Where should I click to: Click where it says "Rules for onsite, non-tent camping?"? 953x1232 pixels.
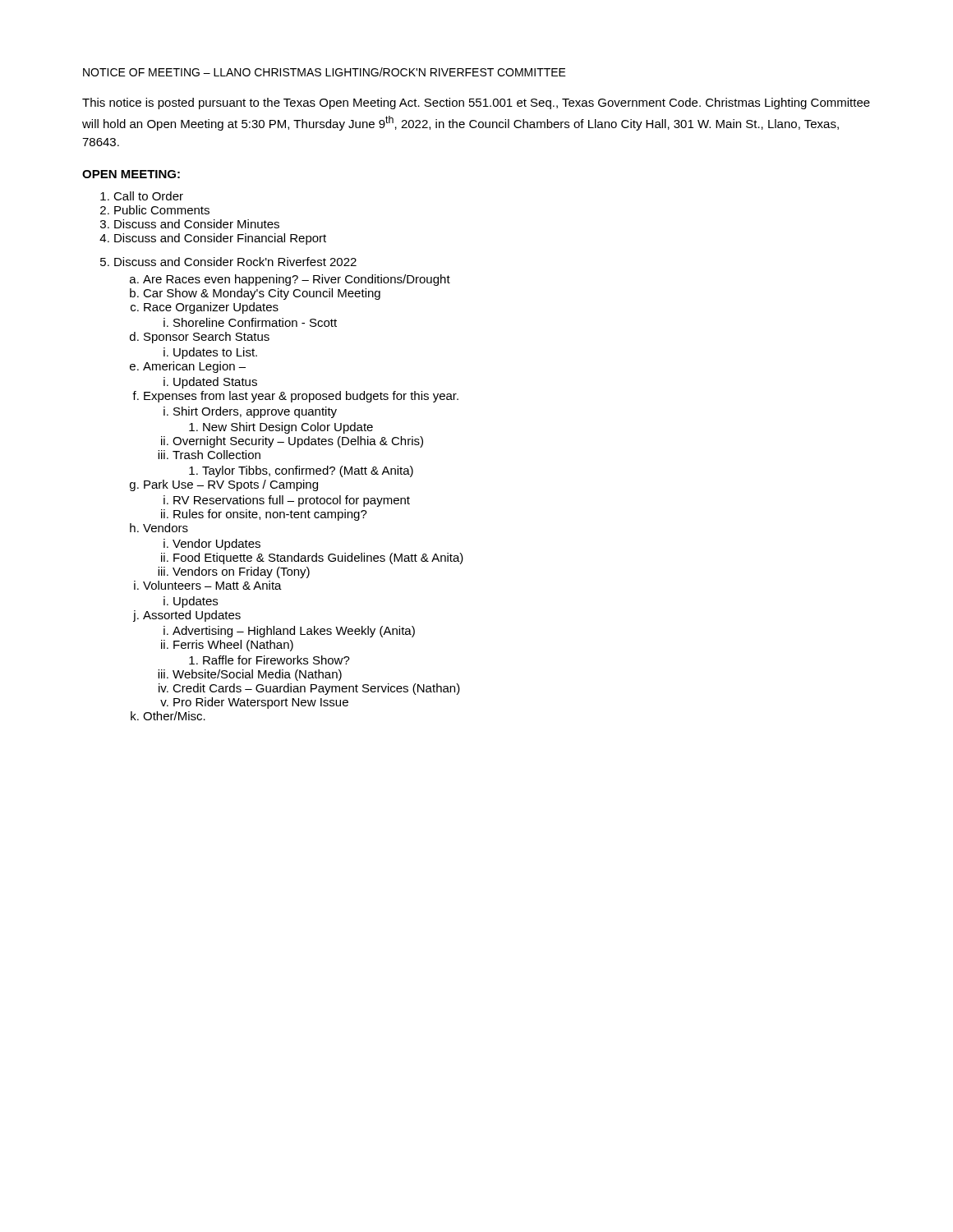tap(270, 515)
